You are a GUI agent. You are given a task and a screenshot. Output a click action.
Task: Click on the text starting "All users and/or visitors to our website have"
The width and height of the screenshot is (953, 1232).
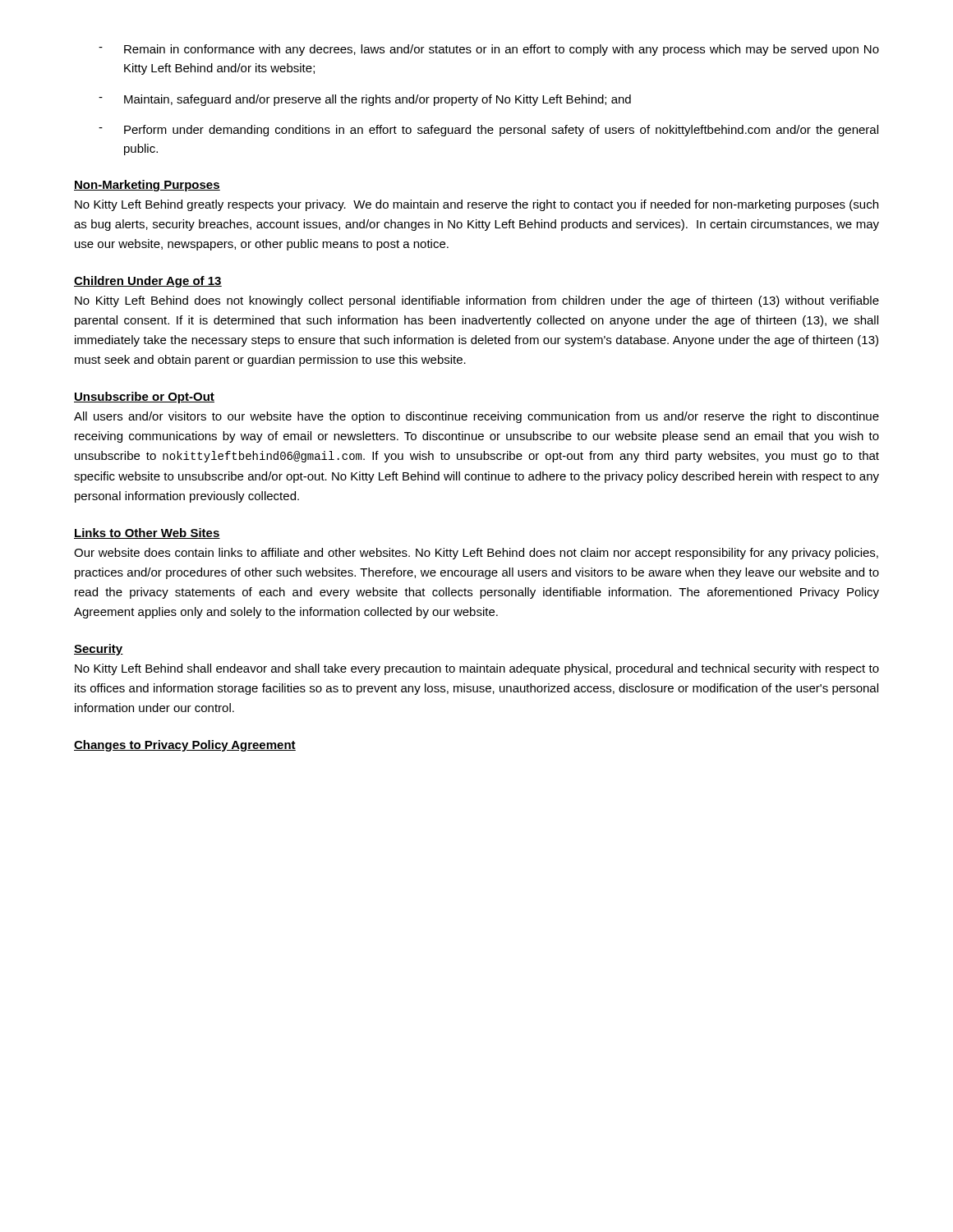click(476, 456)
